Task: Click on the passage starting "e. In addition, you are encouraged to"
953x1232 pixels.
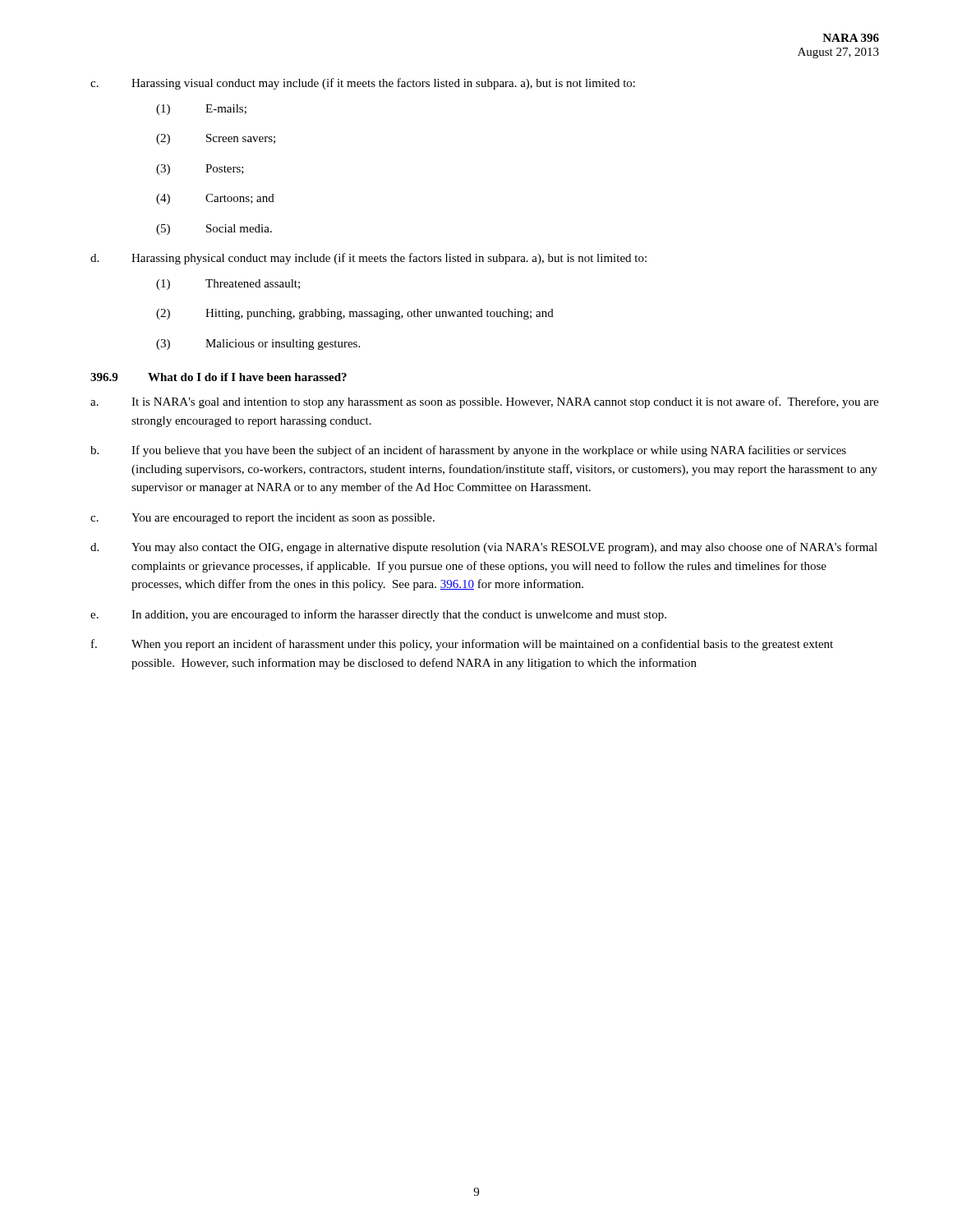Action: [x=485, y=614]
